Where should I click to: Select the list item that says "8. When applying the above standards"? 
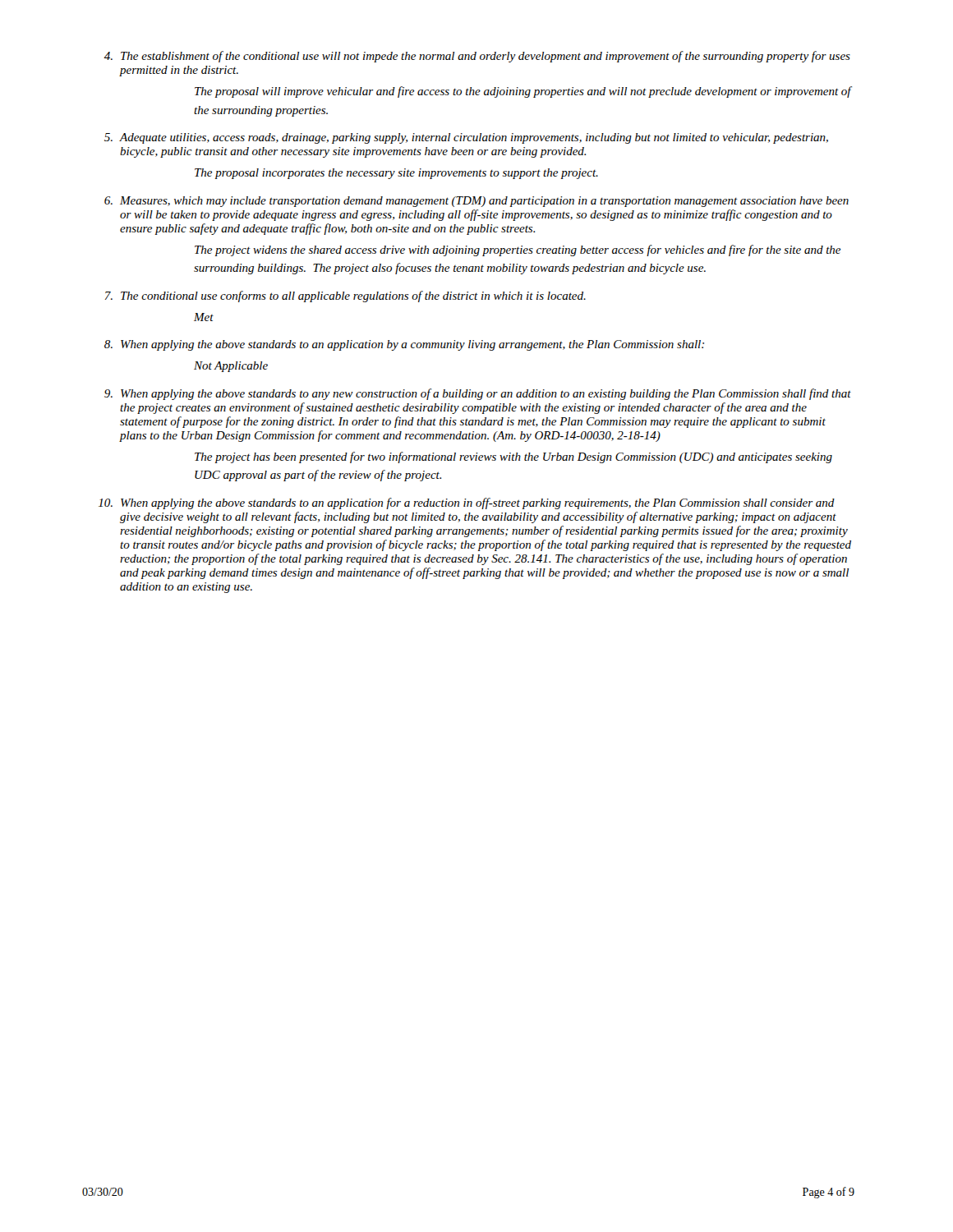[468, 356]
